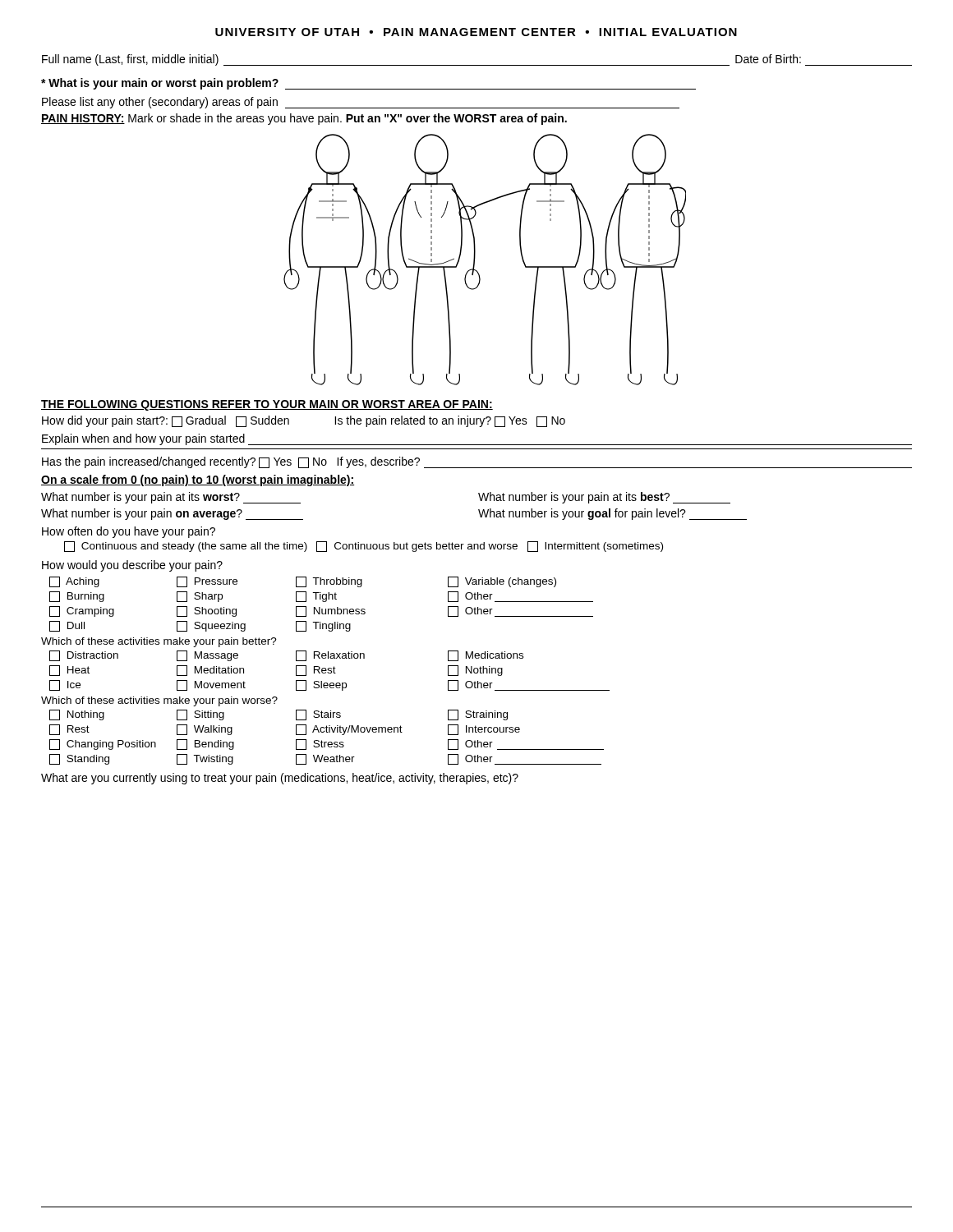Point to the element starting "THE FOLLOWING QUESTIONS"
This screenshot has width=953, height=1232.
point(267,404)
